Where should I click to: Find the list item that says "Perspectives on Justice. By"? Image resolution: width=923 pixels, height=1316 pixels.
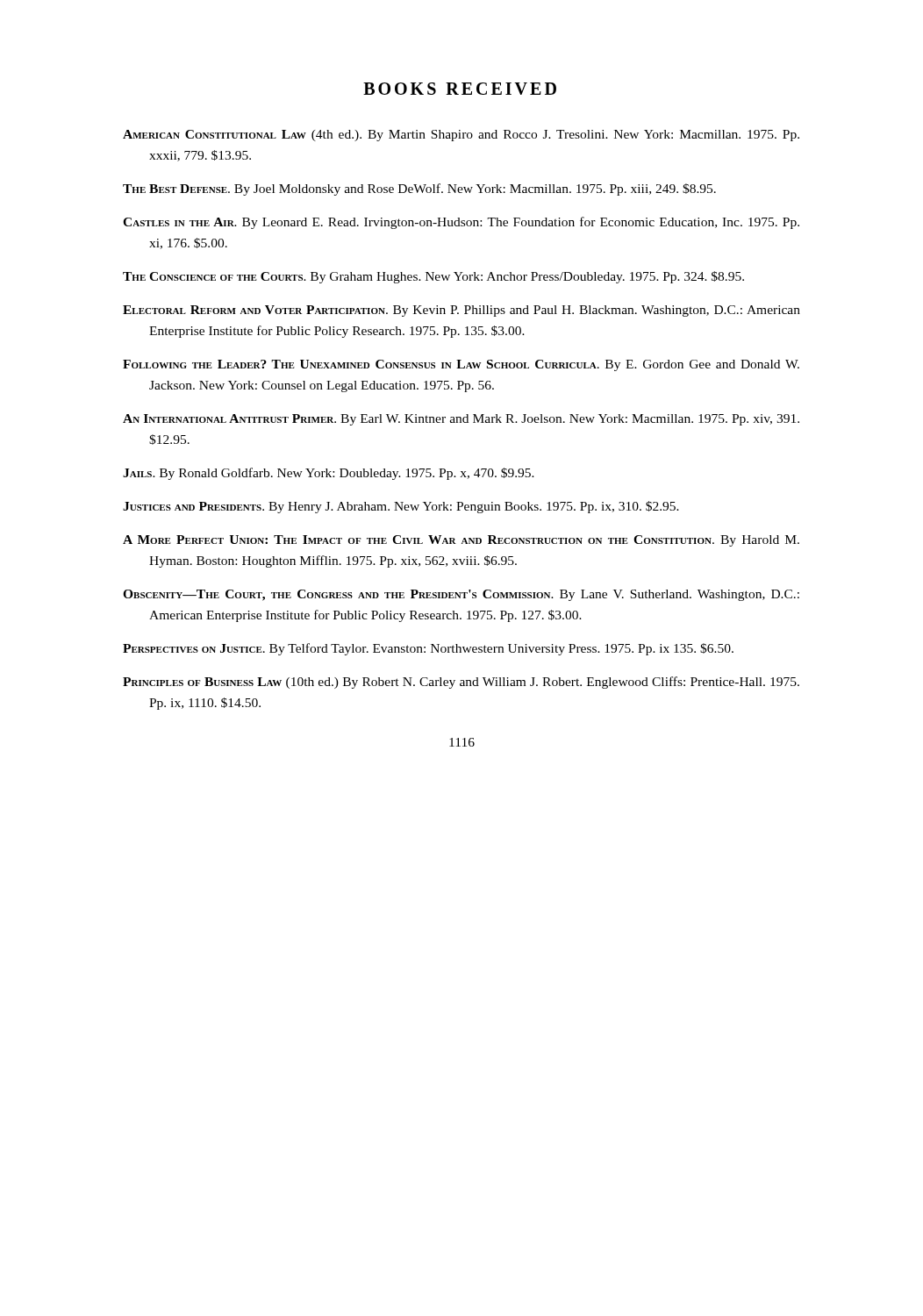point(429,648)
